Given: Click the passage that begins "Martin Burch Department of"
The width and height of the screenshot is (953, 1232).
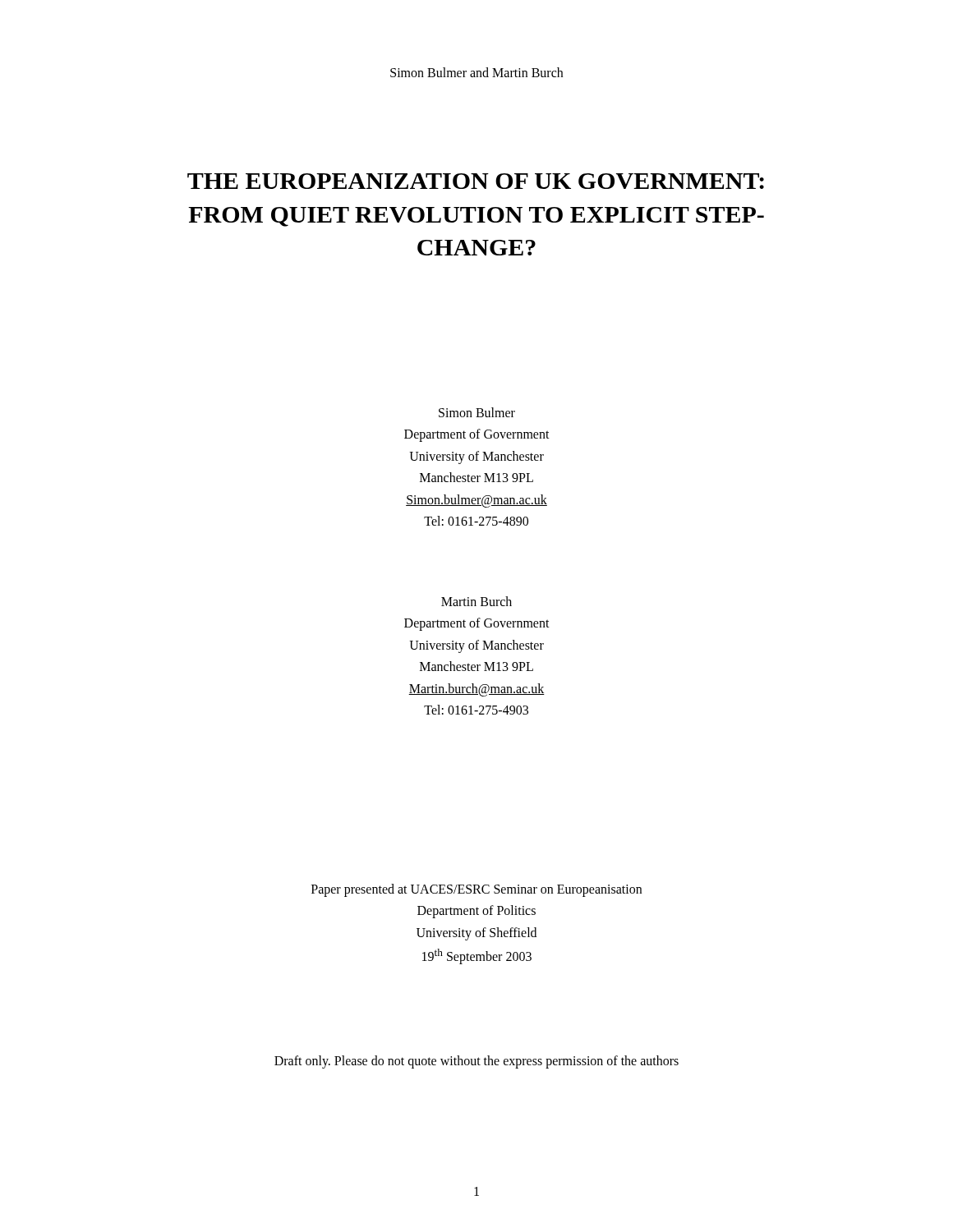Looking at the screenshot, I should coord(476,656).
